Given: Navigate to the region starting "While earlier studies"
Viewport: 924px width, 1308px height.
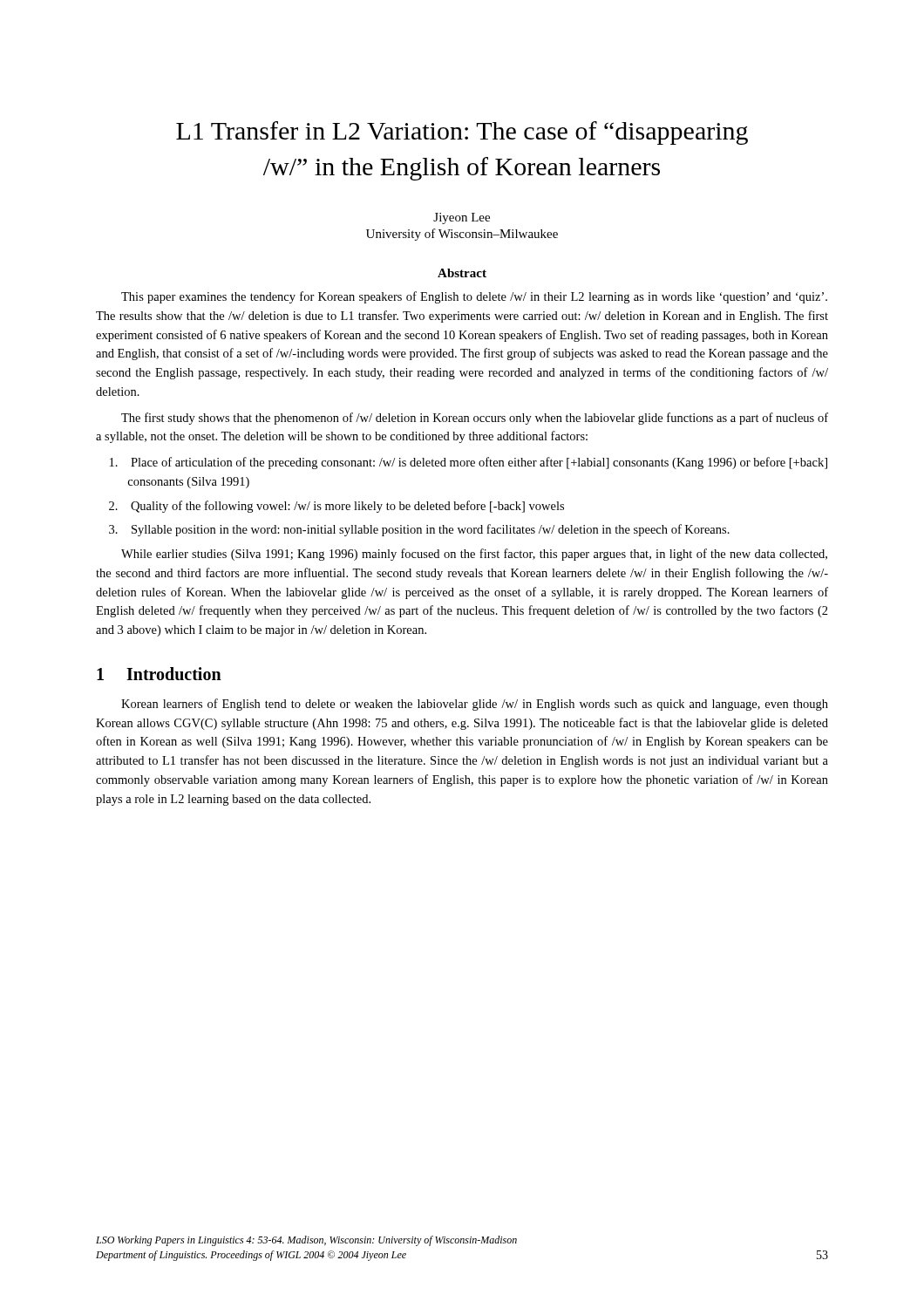Looking at the screenshot, I should pos(462,592).
